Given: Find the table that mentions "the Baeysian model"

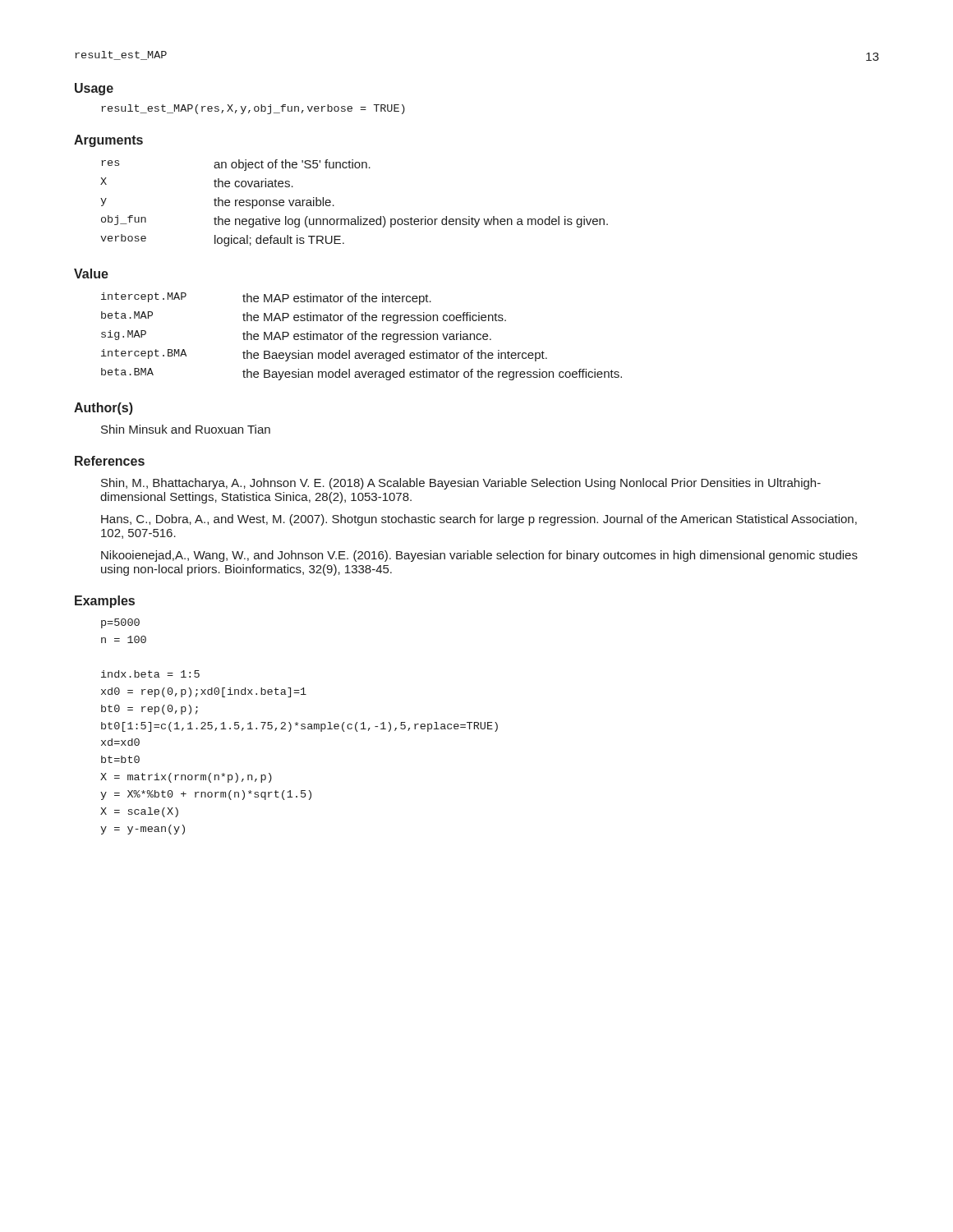Looking at the screenshot, I should 476,336.
